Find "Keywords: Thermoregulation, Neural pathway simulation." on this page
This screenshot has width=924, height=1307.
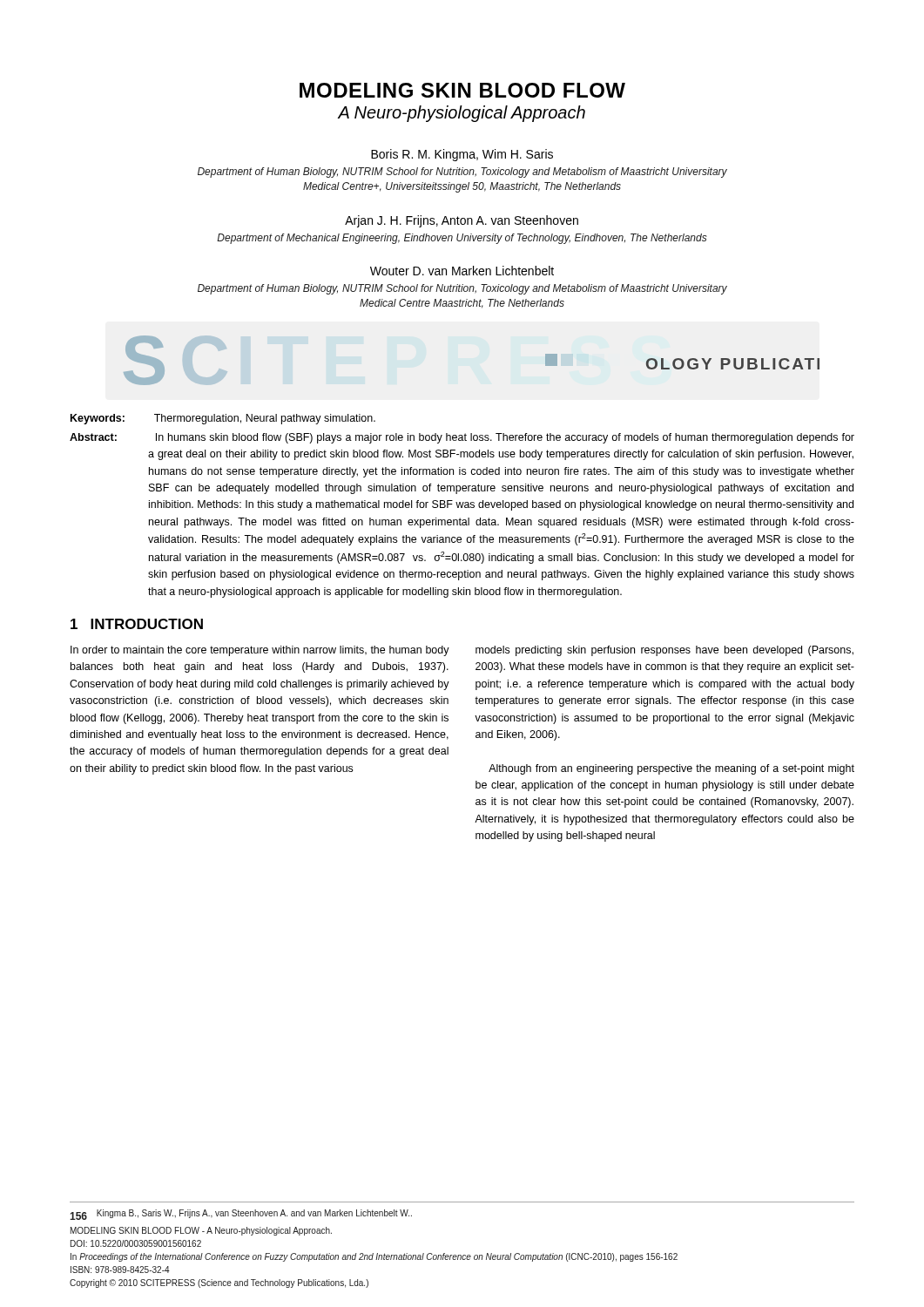tap(223, 418)
